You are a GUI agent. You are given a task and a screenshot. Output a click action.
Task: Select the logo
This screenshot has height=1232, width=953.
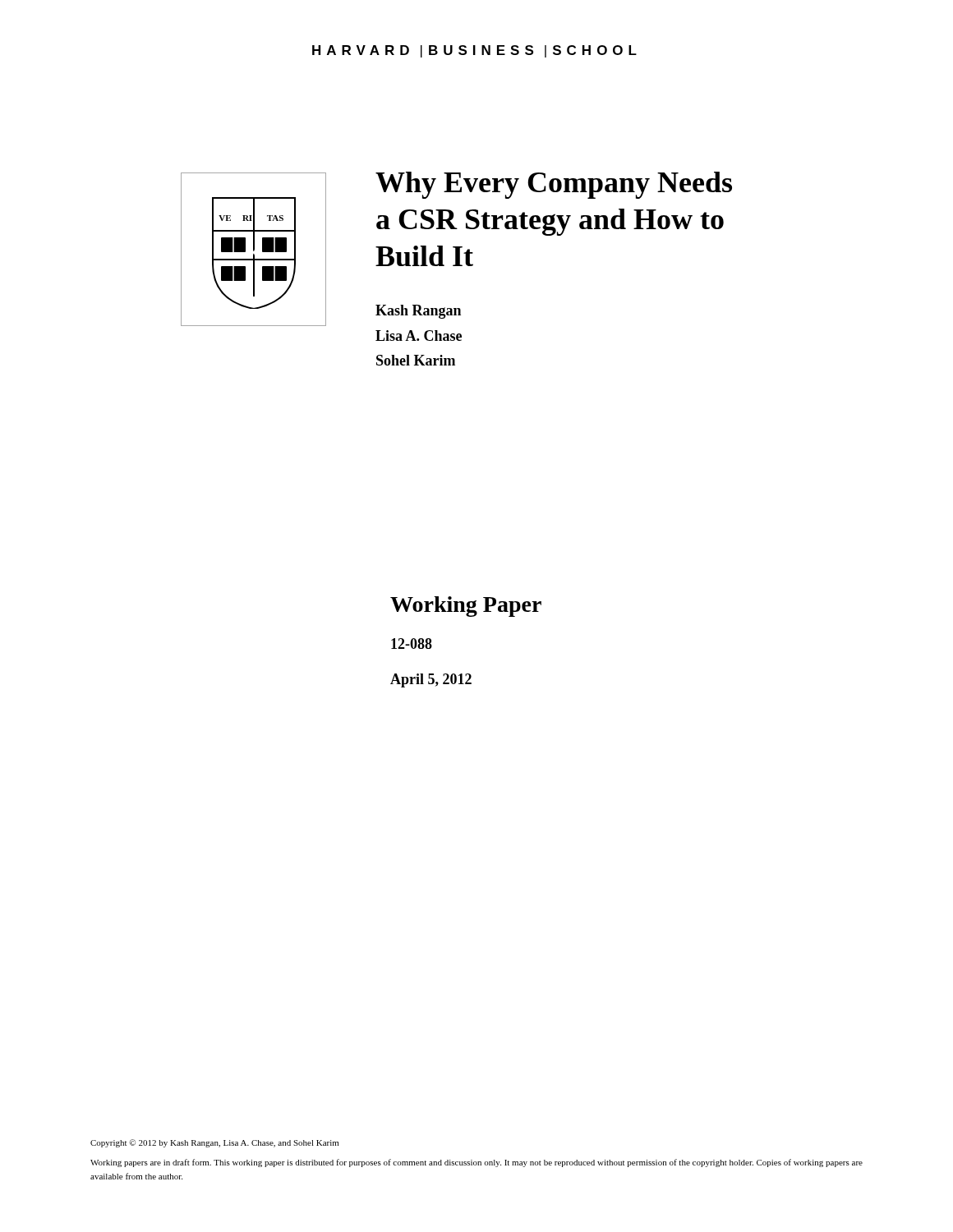(253, 249)
